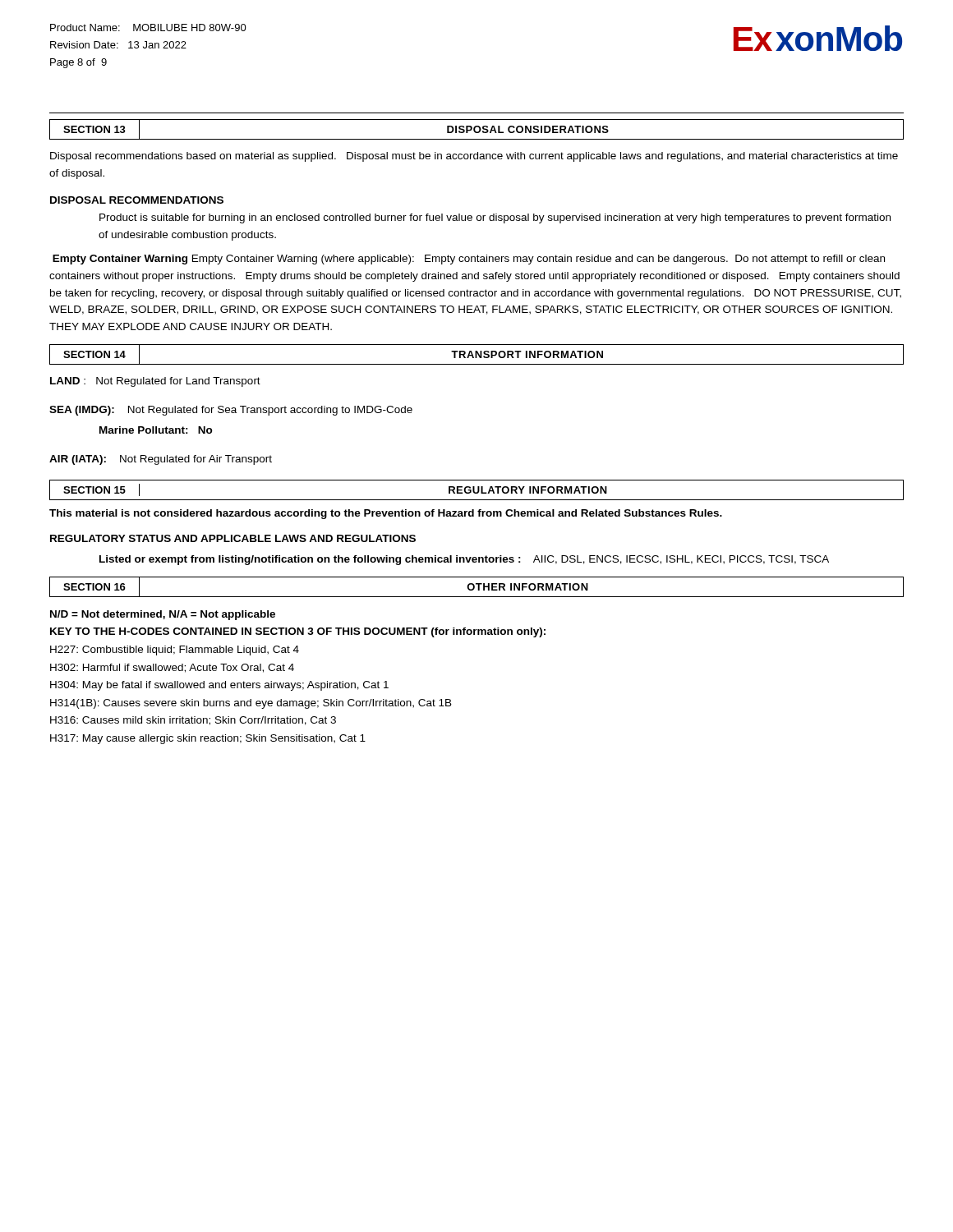
Task: Click on the text block containing "SEA (IMDG): Not Regulated"
Action: tap(231, 411)
